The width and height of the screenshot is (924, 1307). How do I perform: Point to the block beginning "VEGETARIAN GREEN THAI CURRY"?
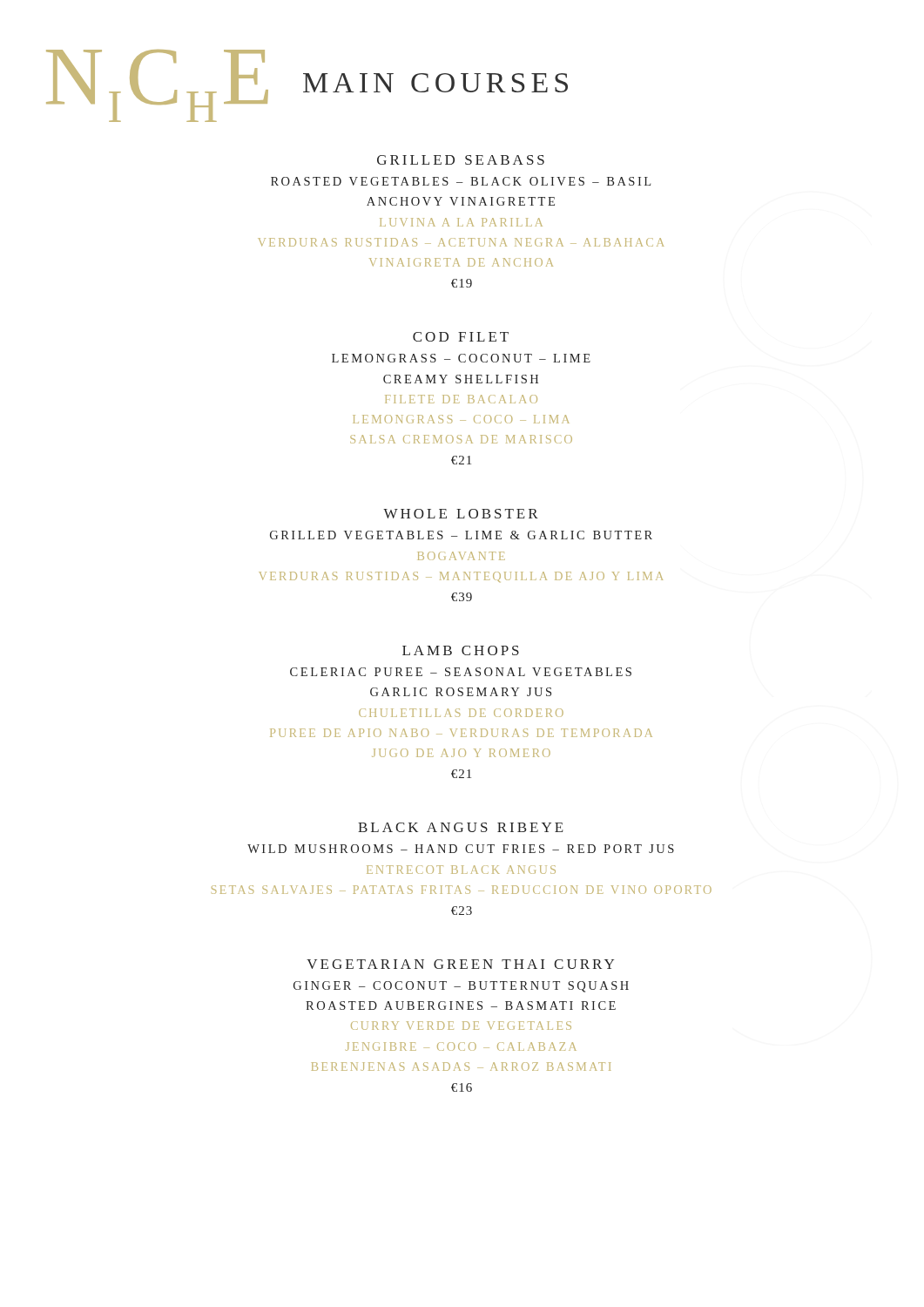[x=462, y=1025]
